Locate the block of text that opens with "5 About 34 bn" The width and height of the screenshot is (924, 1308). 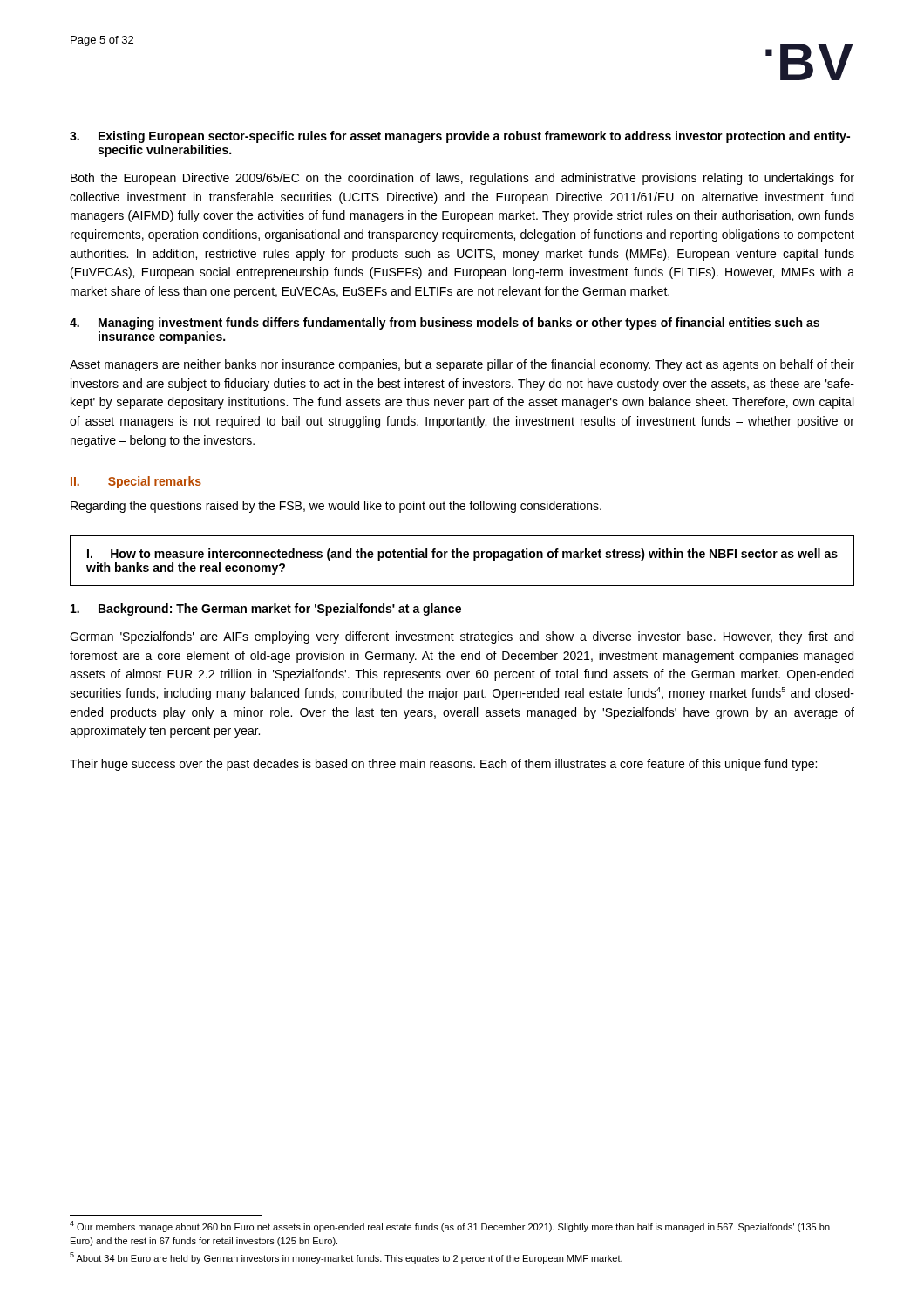point(346,1258)
